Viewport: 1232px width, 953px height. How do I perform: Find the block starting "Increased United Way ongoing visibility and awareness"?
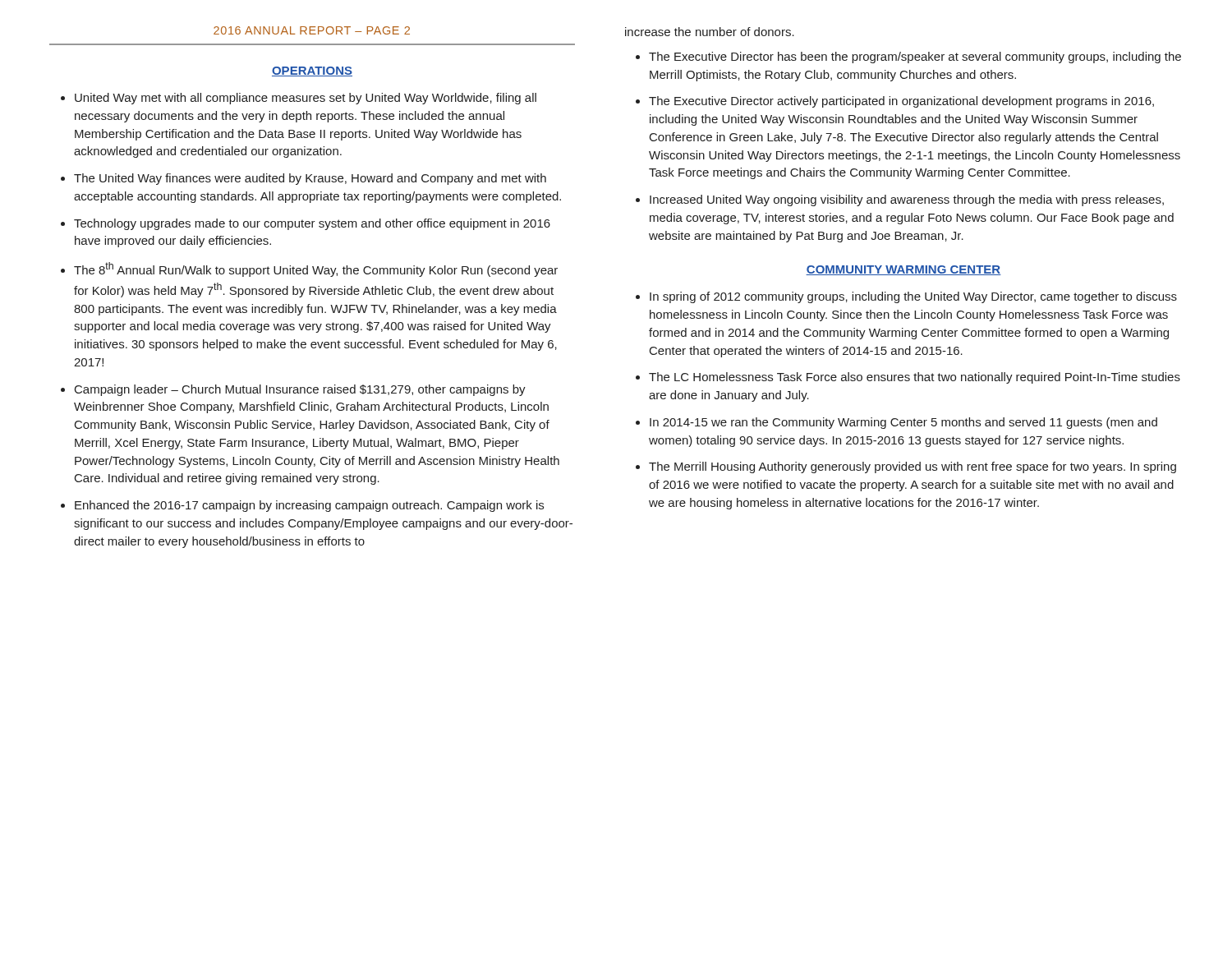[x=911, y=217]
